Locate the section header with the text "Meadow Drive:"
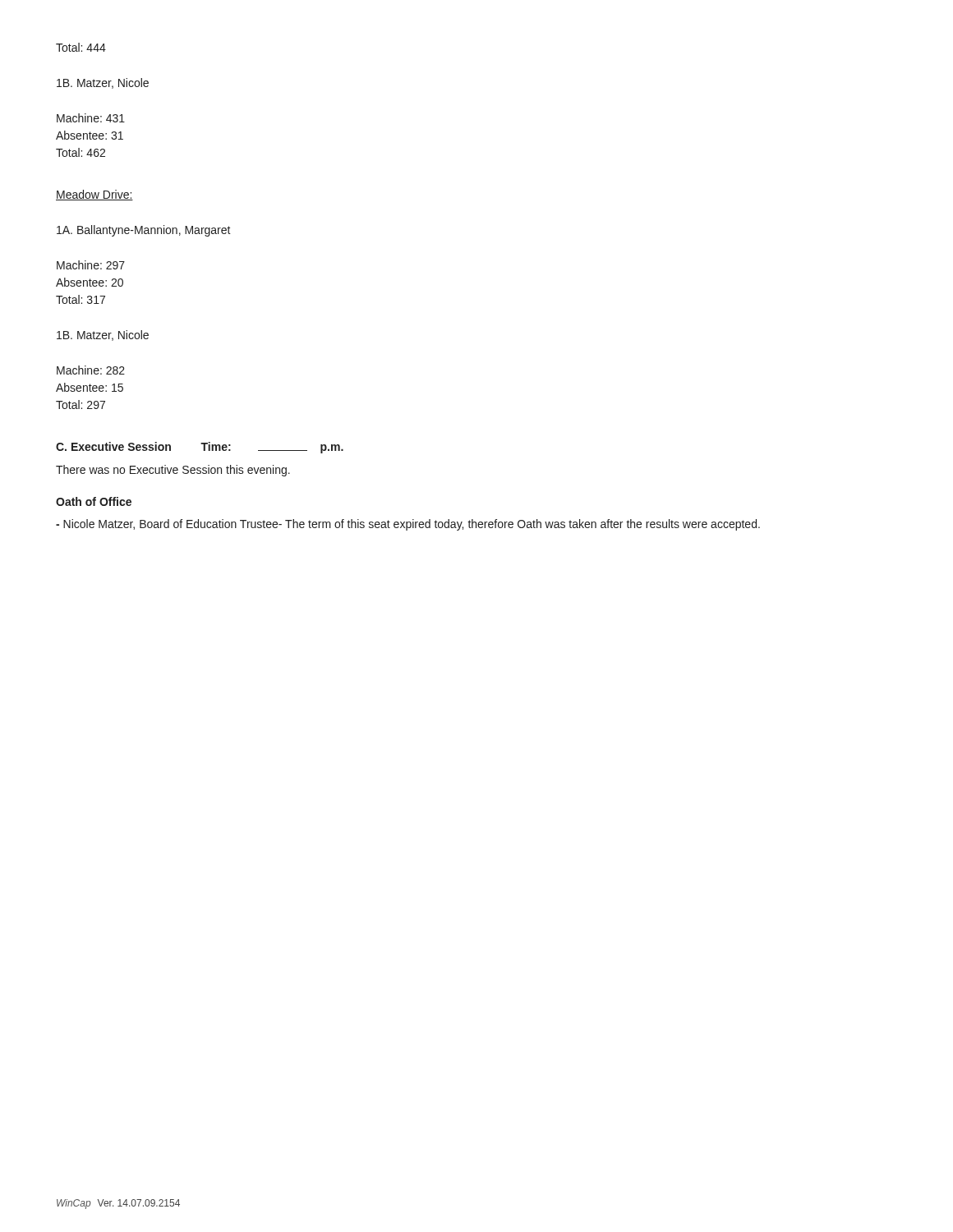 (x=94, y=195)
